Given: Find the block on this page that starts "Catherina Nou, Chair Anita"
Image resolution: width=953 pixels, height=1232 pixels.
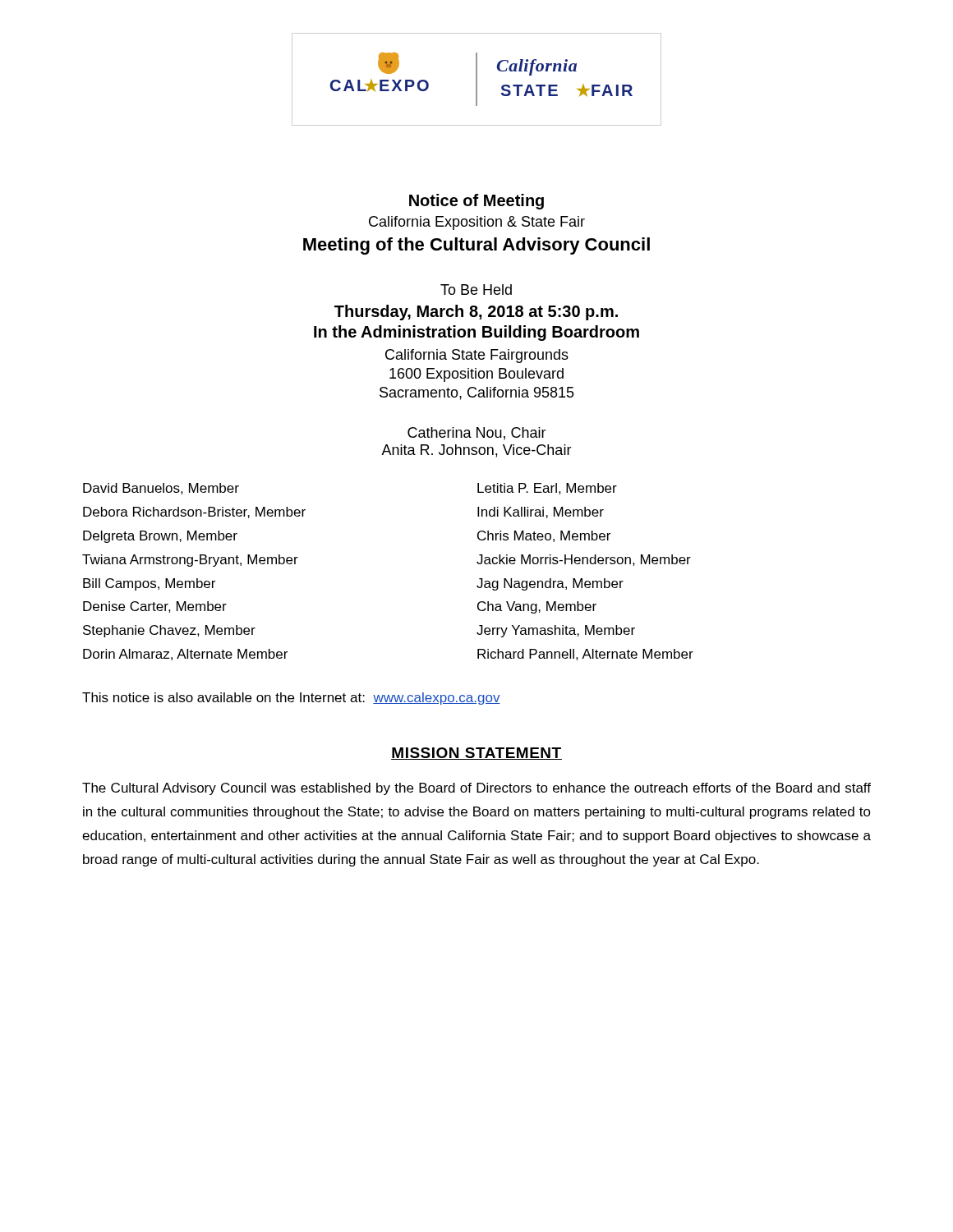Looking at the screenshot, I should 476,441.
